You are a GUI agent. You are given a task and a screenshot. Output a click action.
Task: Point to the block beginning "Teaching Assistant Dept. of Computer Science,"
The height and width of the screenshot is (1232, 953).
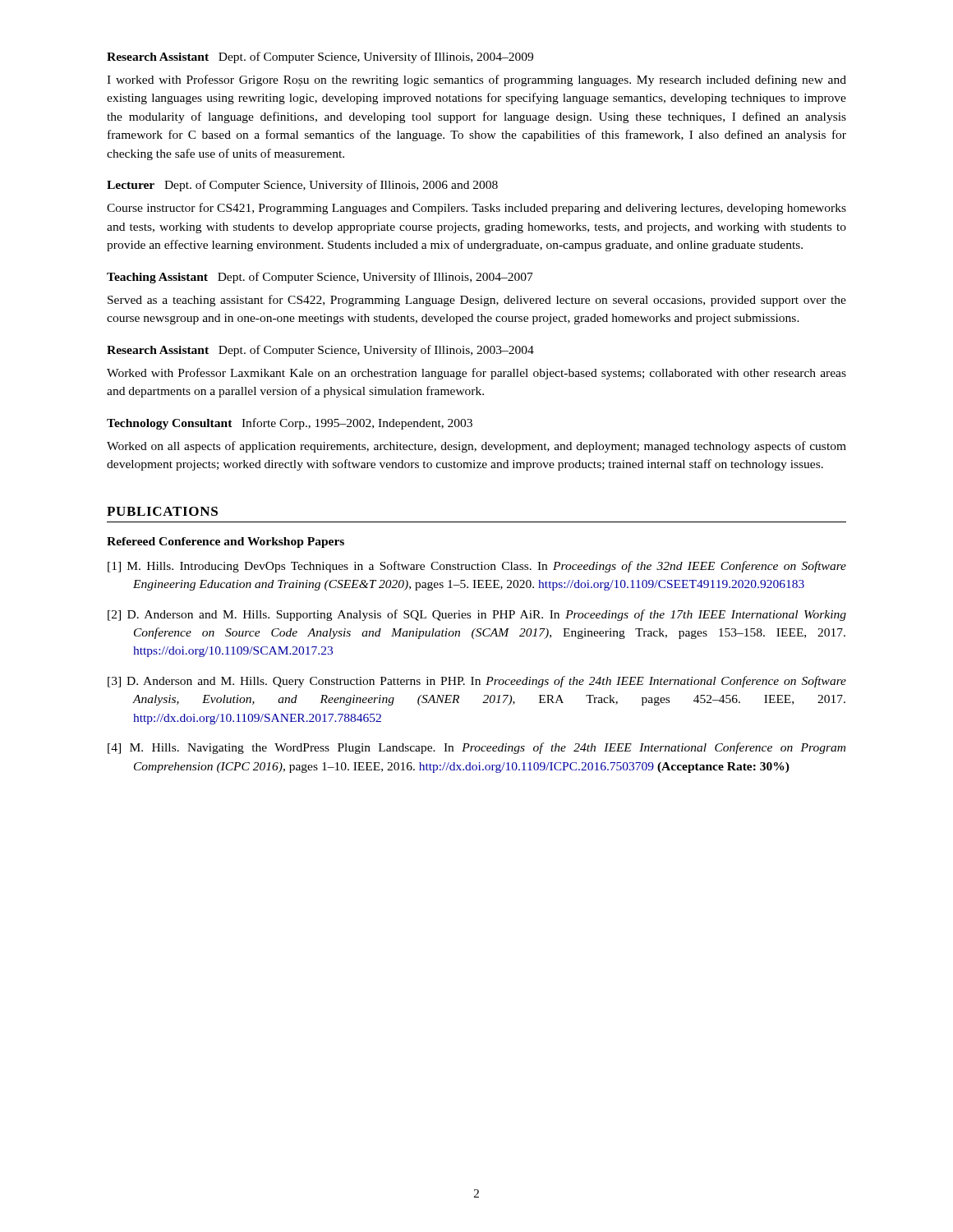click(476, 298)
